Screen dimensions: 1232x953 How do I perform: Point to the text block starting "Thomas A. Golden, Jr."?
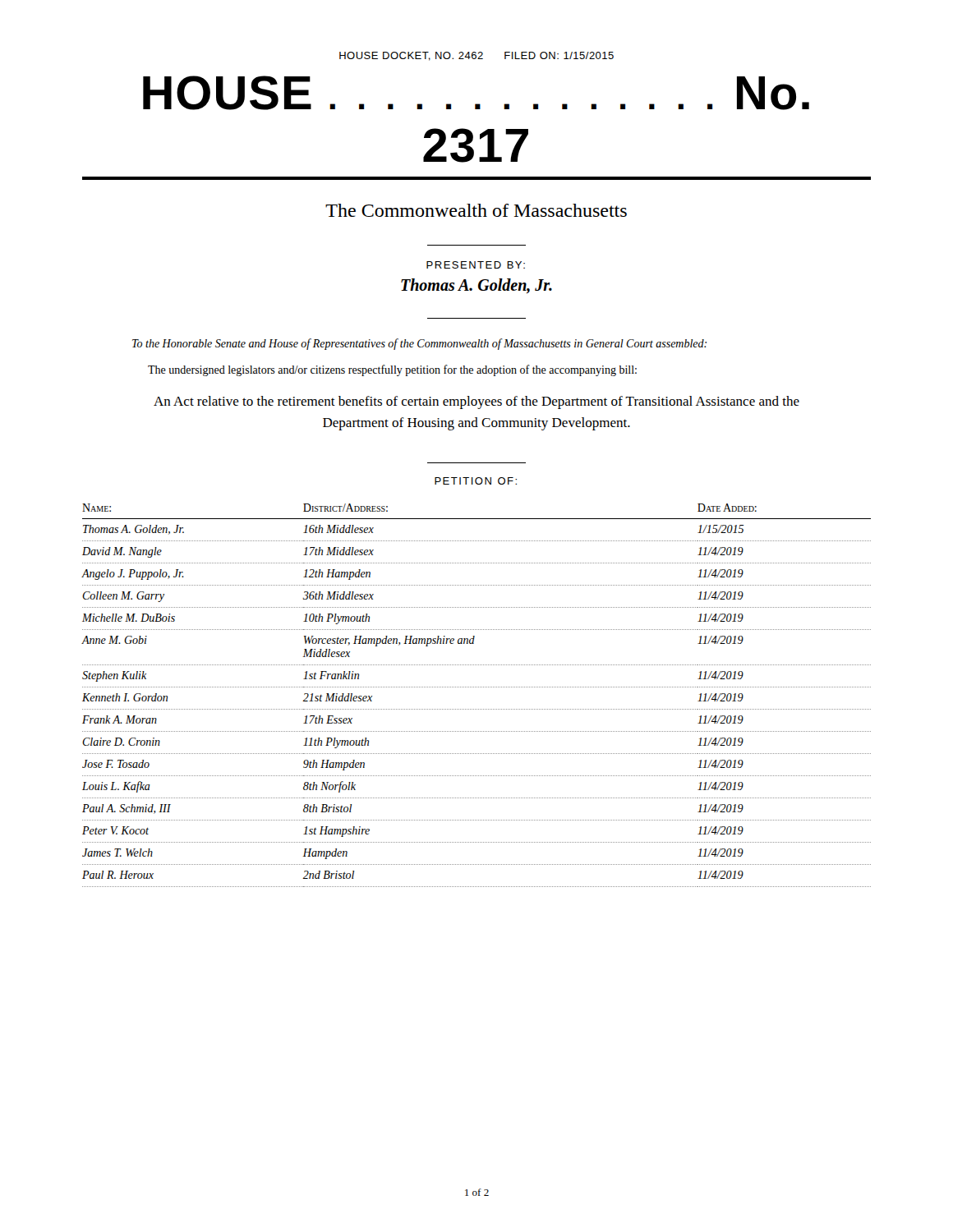click(476, 285)
